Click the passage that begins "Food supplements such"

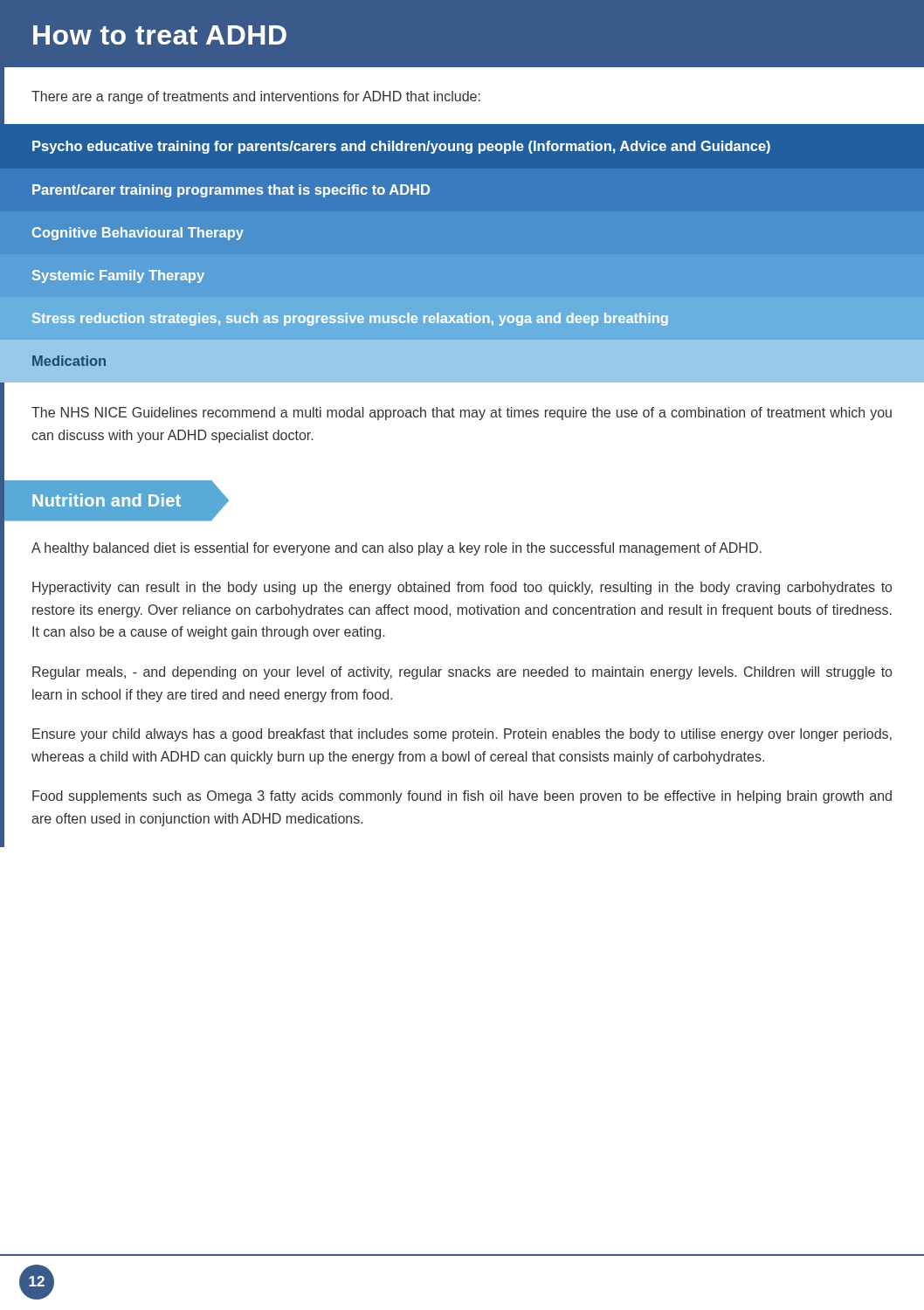[x=462, y=807]
